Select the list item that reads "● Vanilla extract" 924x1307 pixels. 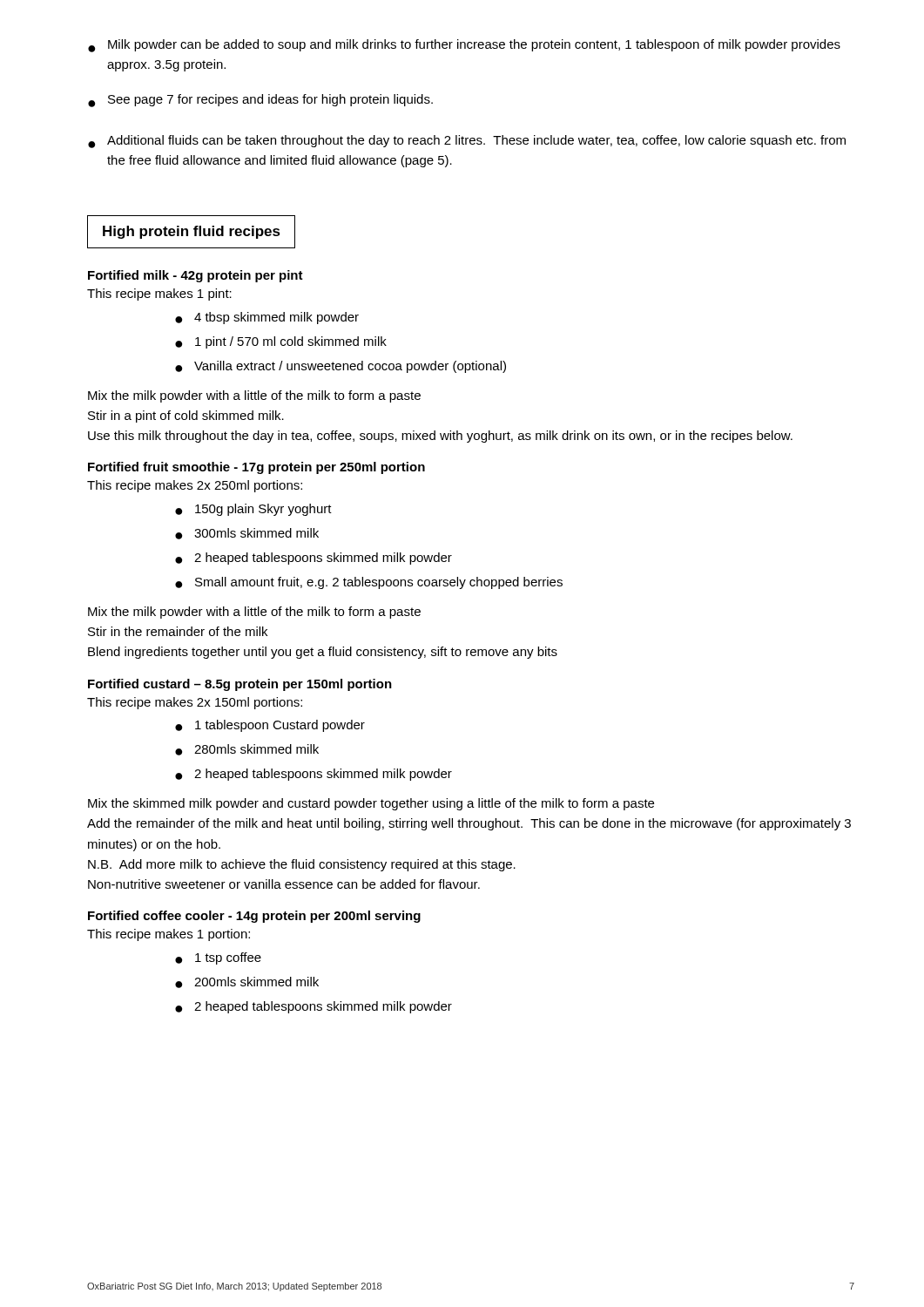click(x=340, y=368)
